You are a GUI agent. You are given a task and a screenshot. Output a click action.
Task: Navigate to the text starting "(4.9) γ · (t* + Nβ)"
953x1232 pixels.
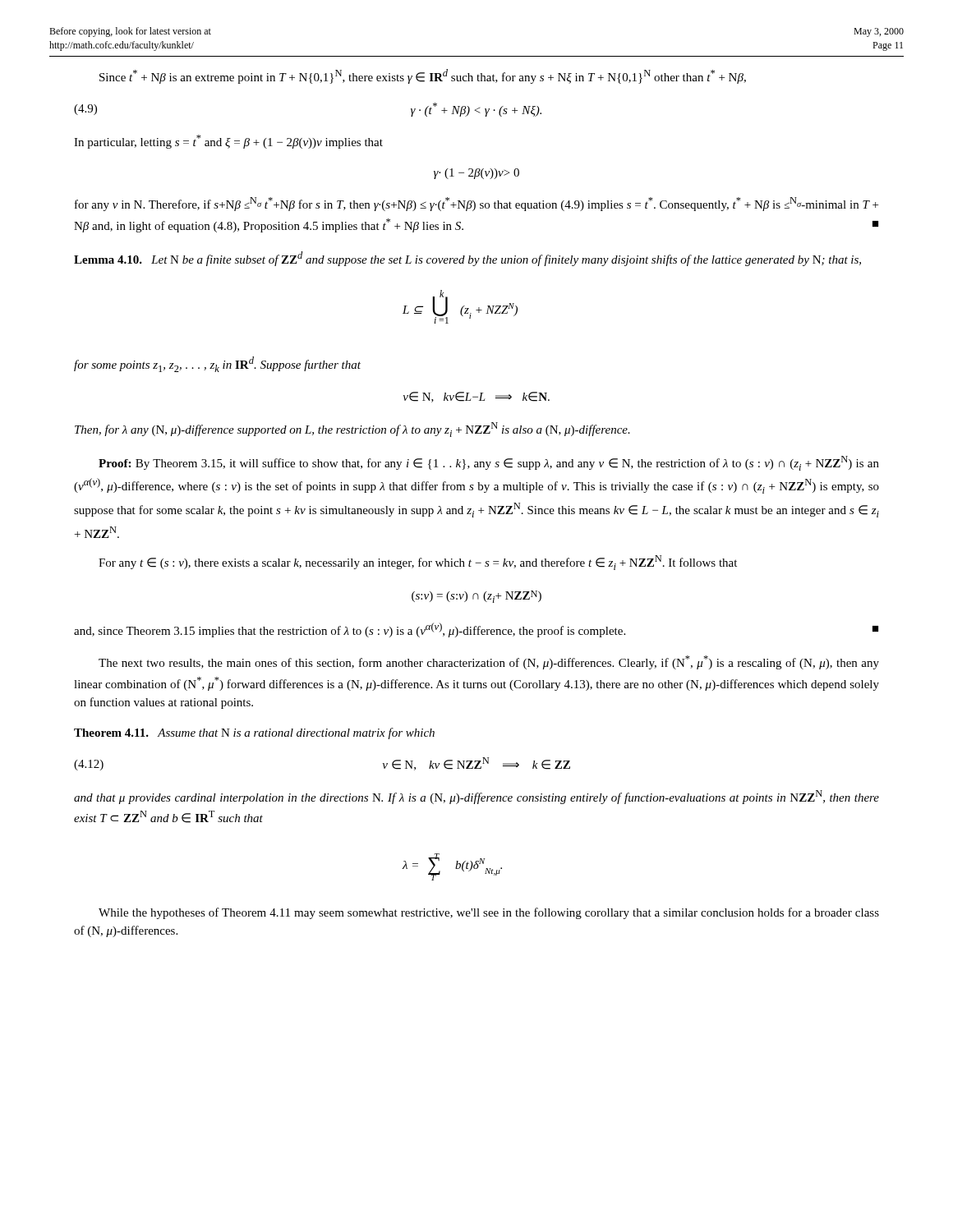coord(476,109)
